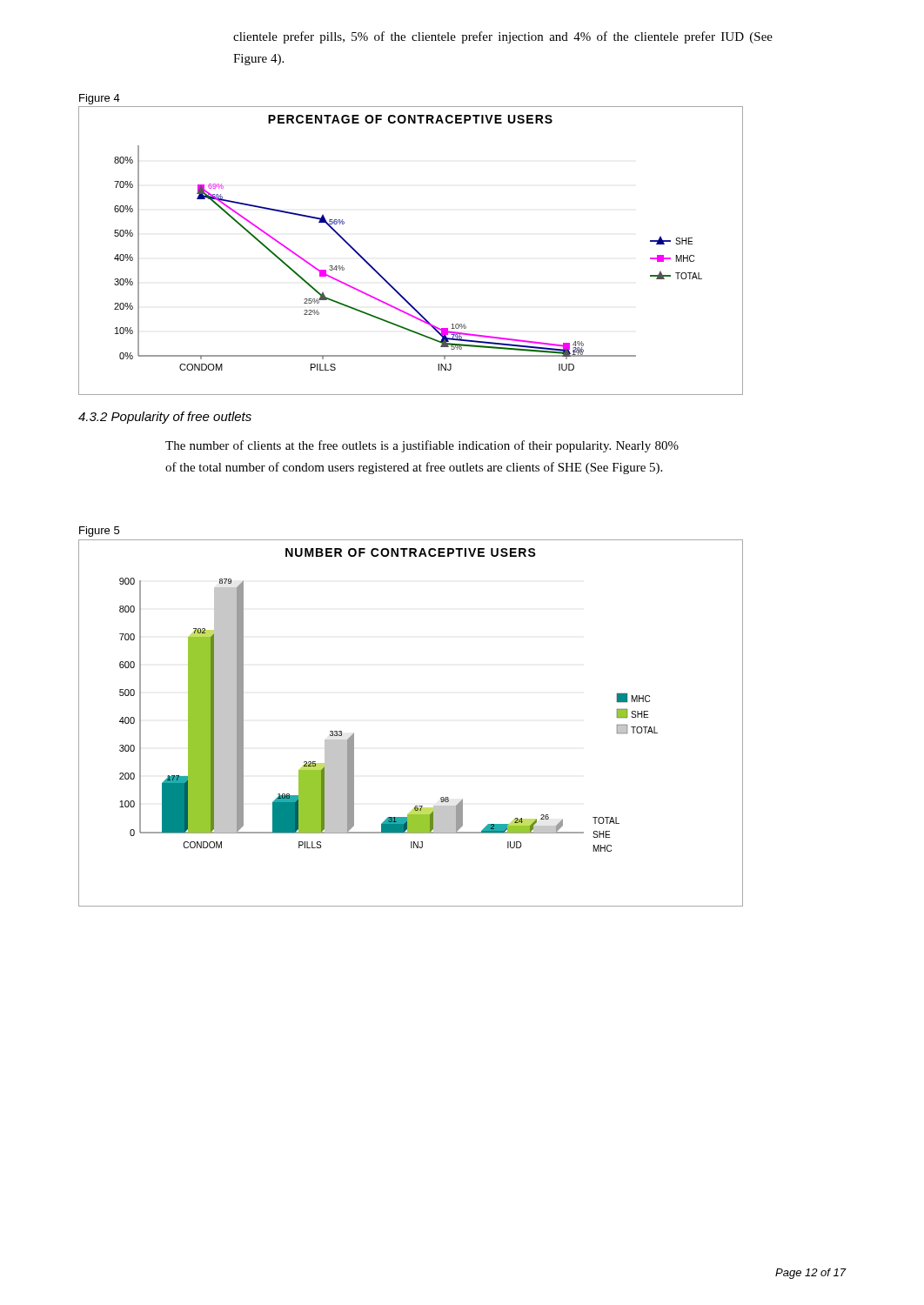Find the element starting "Figure 4"
This screenshot has height=1305, width=924.
click(99, 98)
